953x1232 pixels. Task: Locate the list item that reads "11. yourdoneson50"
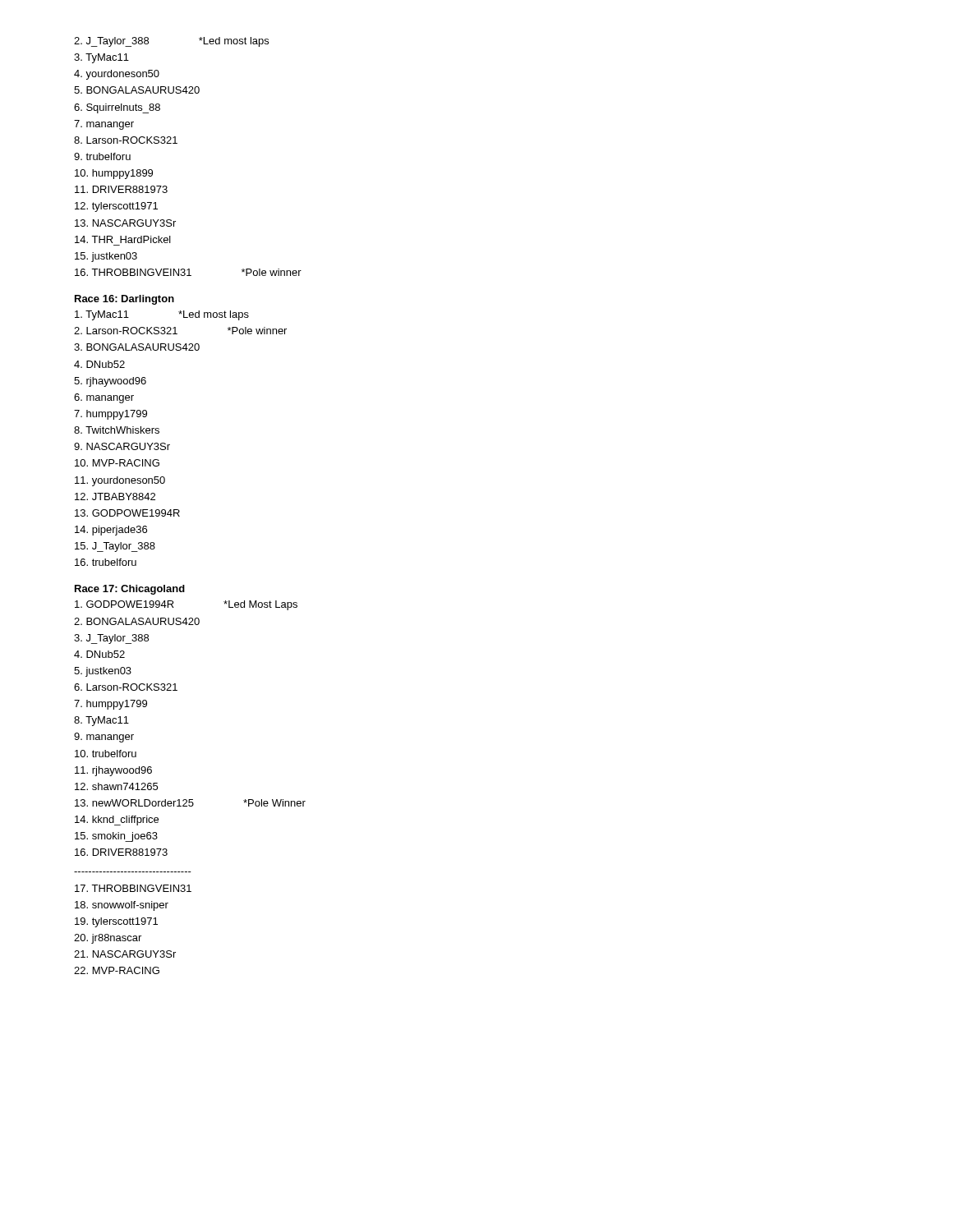(x=120, y=480)
